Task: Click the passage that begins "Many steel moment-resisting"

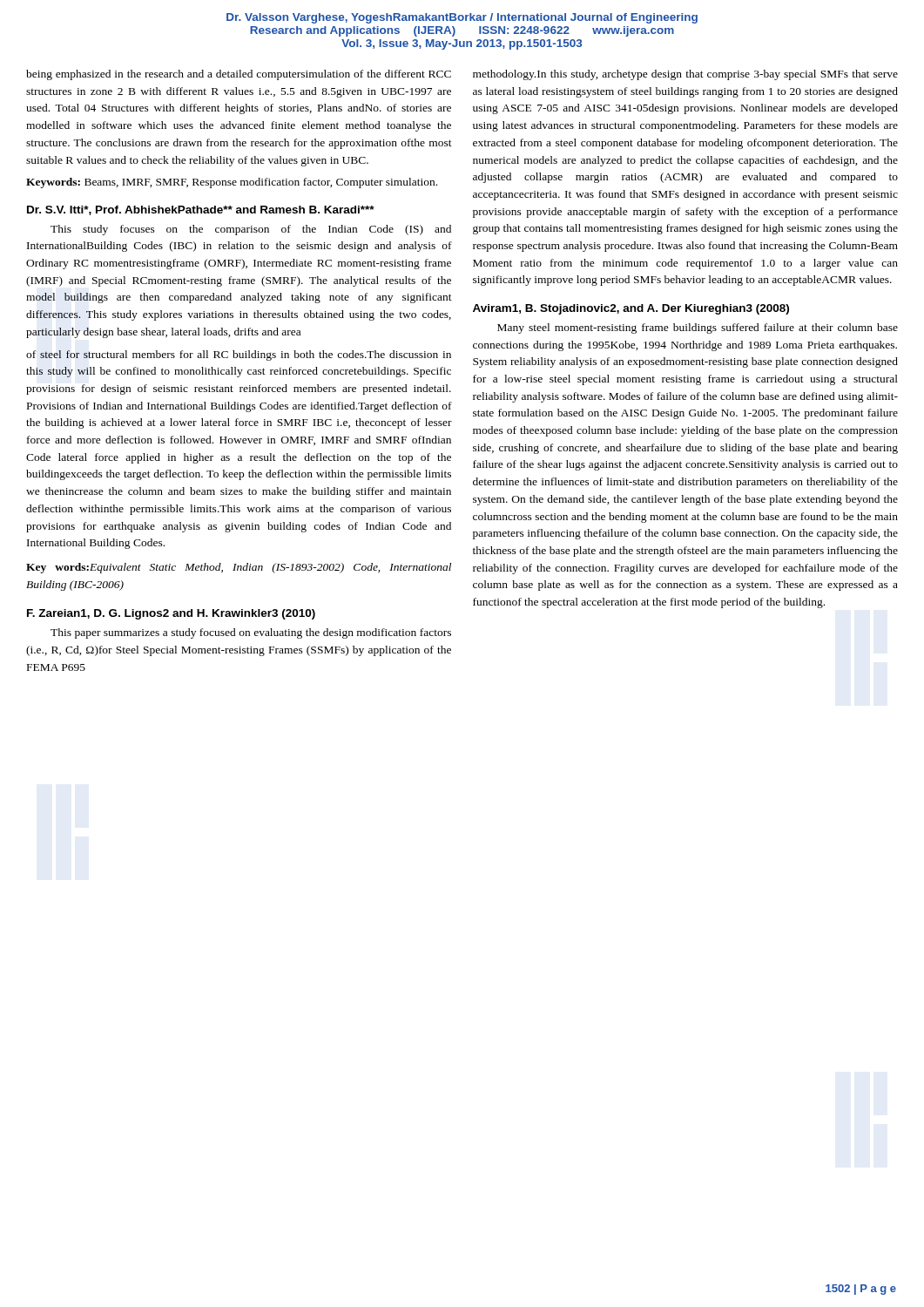Action: pyautogui.click(x=685, y=465)
